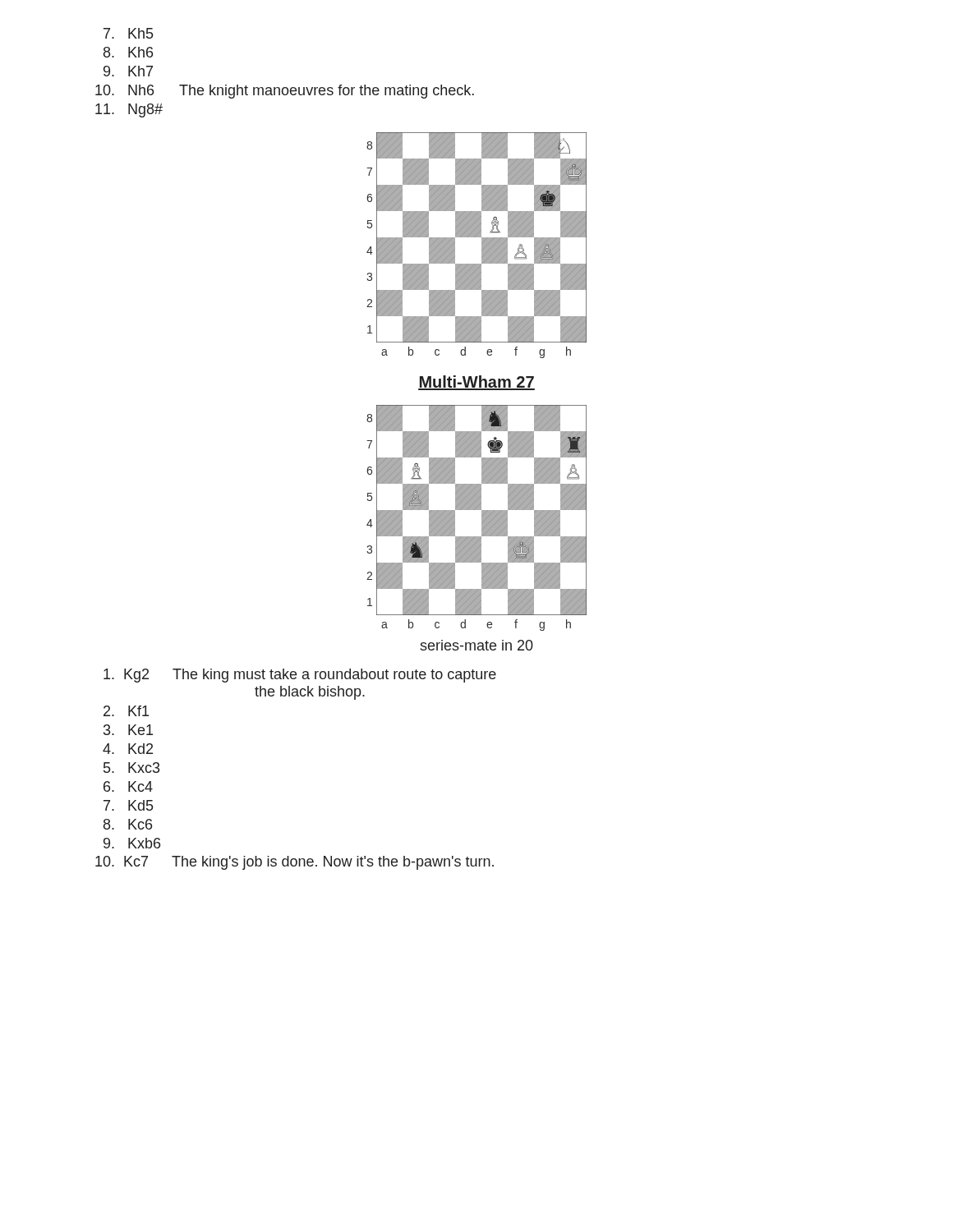Click on the passage starting "11. Ng8#"
The image size is (953, 1232).
click(114, 110)
